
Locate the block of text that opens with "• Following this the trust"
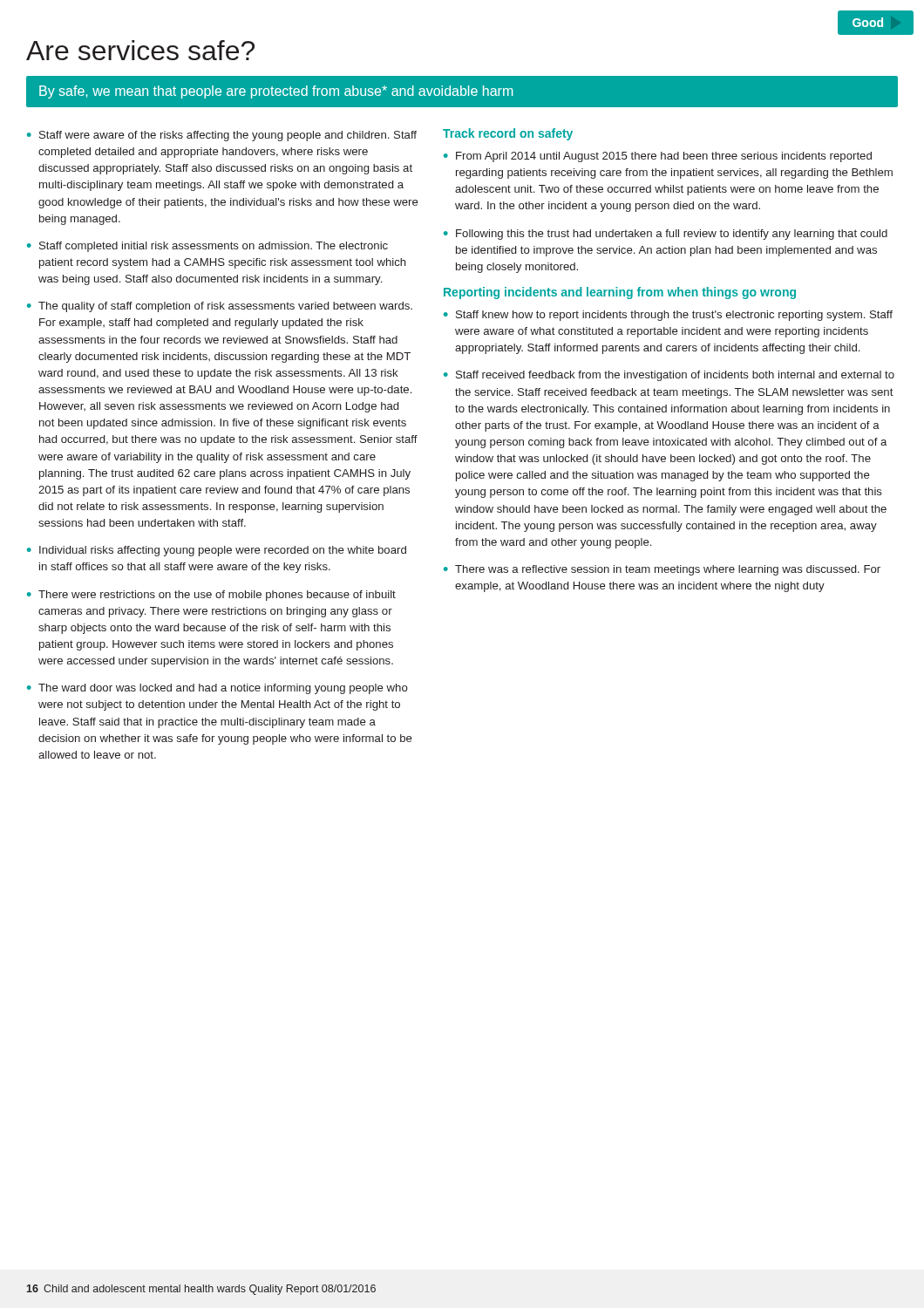coord(670,250)
